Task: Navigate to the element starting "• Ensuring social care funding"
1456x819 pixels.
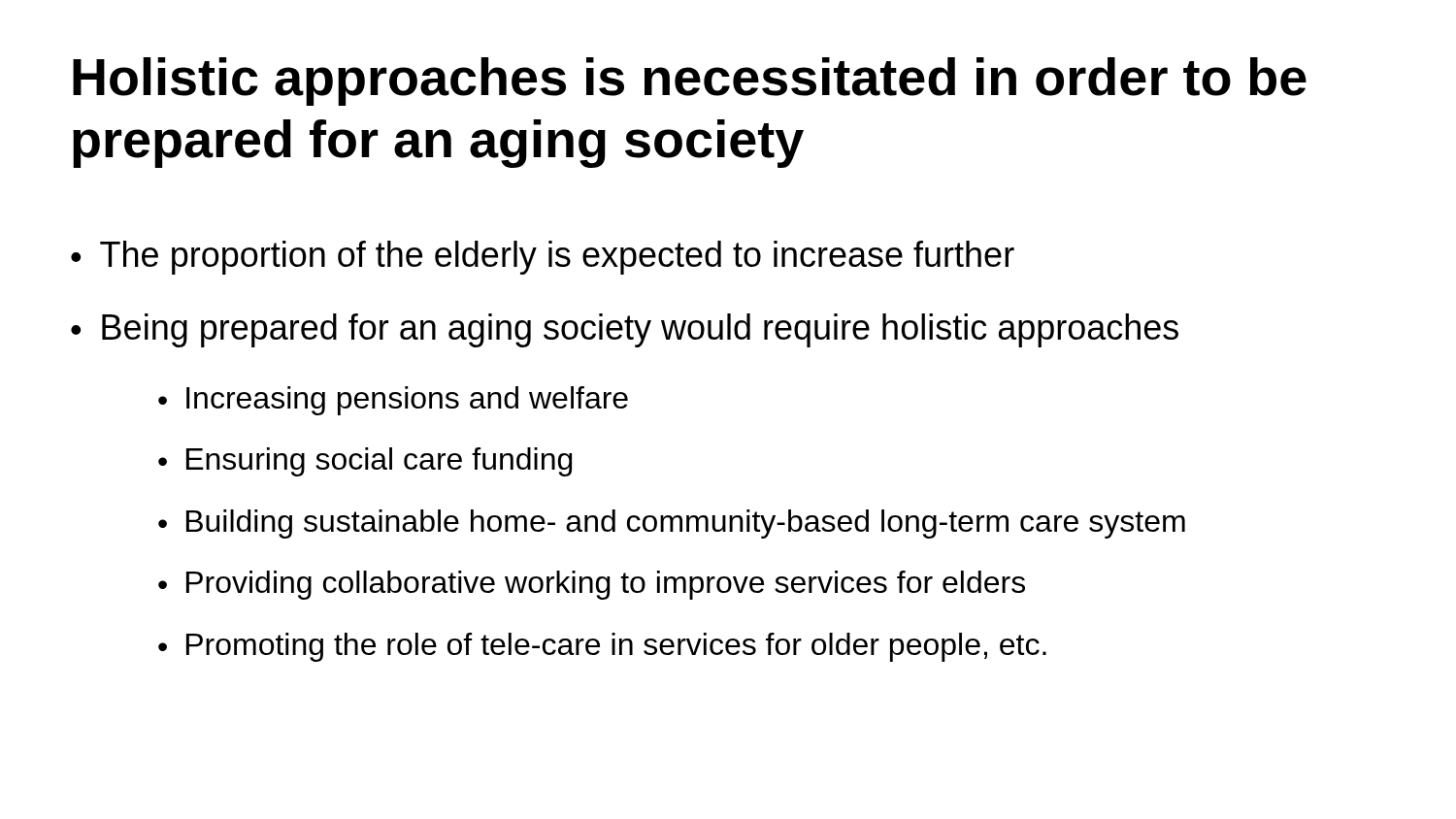Action: 366,461
